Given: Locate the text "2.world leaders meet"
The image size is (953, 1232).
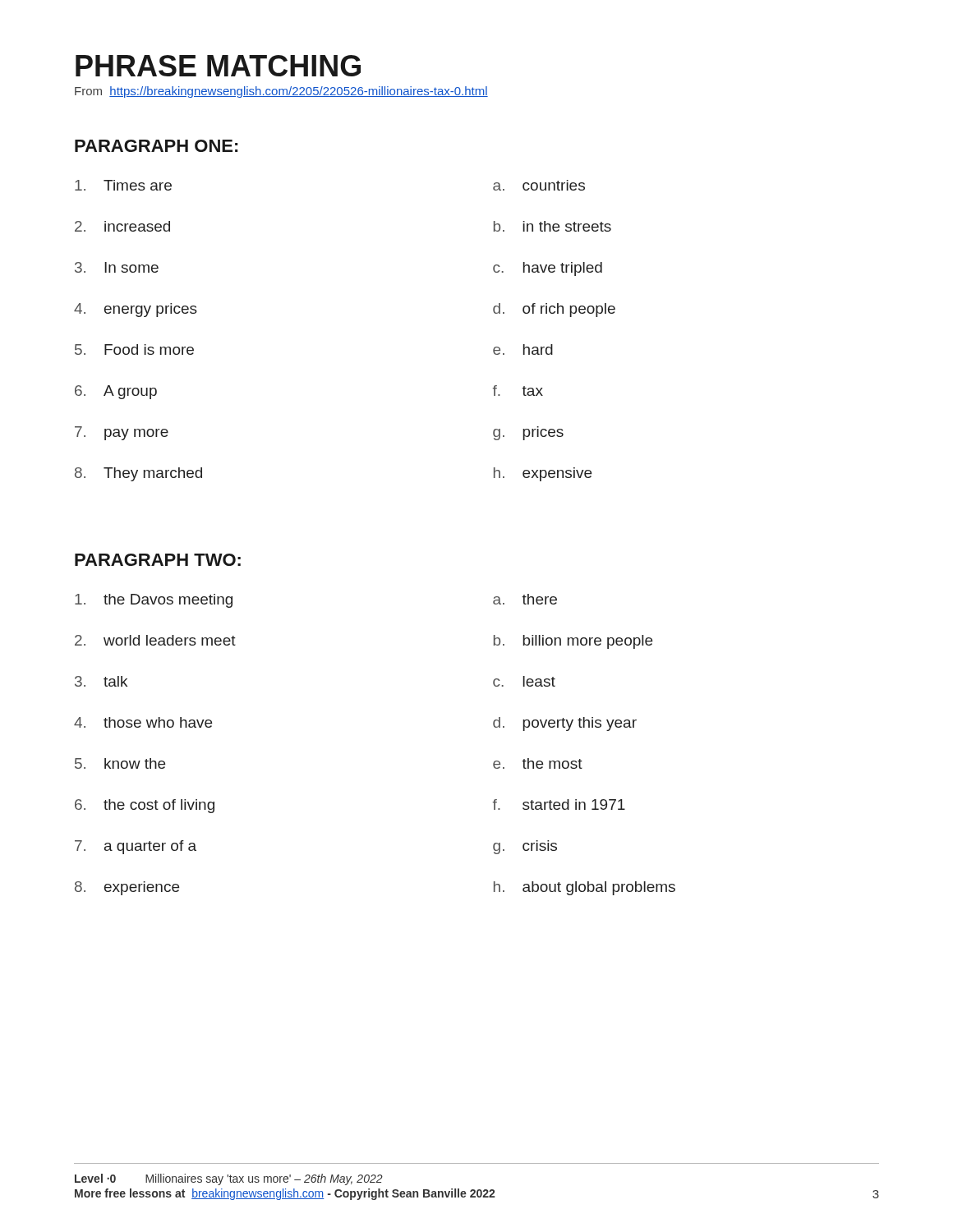Looking at the screenshot, I should click(x=155, y=641).
